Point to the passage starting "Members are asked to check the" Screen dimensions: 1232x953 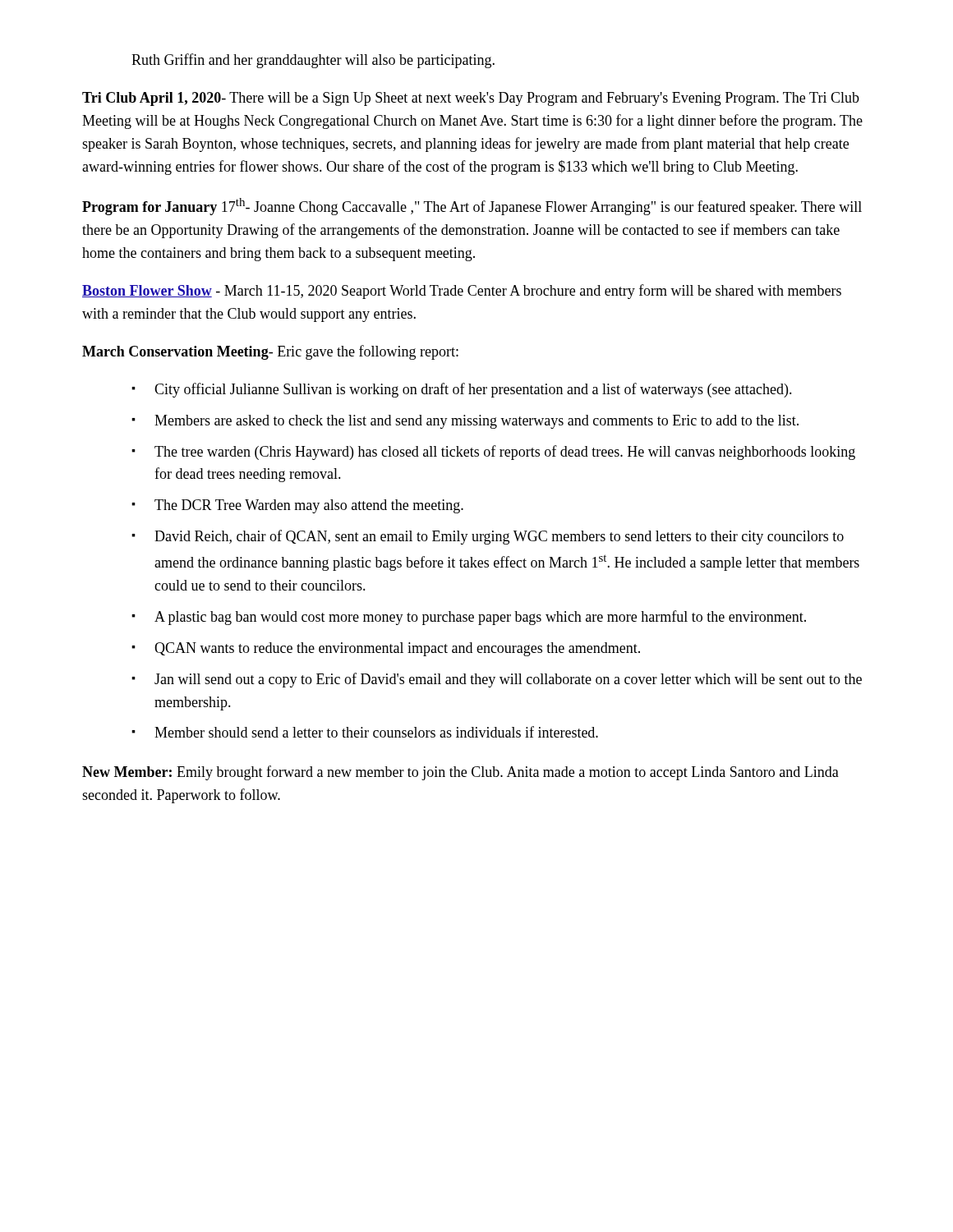tap(477, 420)
